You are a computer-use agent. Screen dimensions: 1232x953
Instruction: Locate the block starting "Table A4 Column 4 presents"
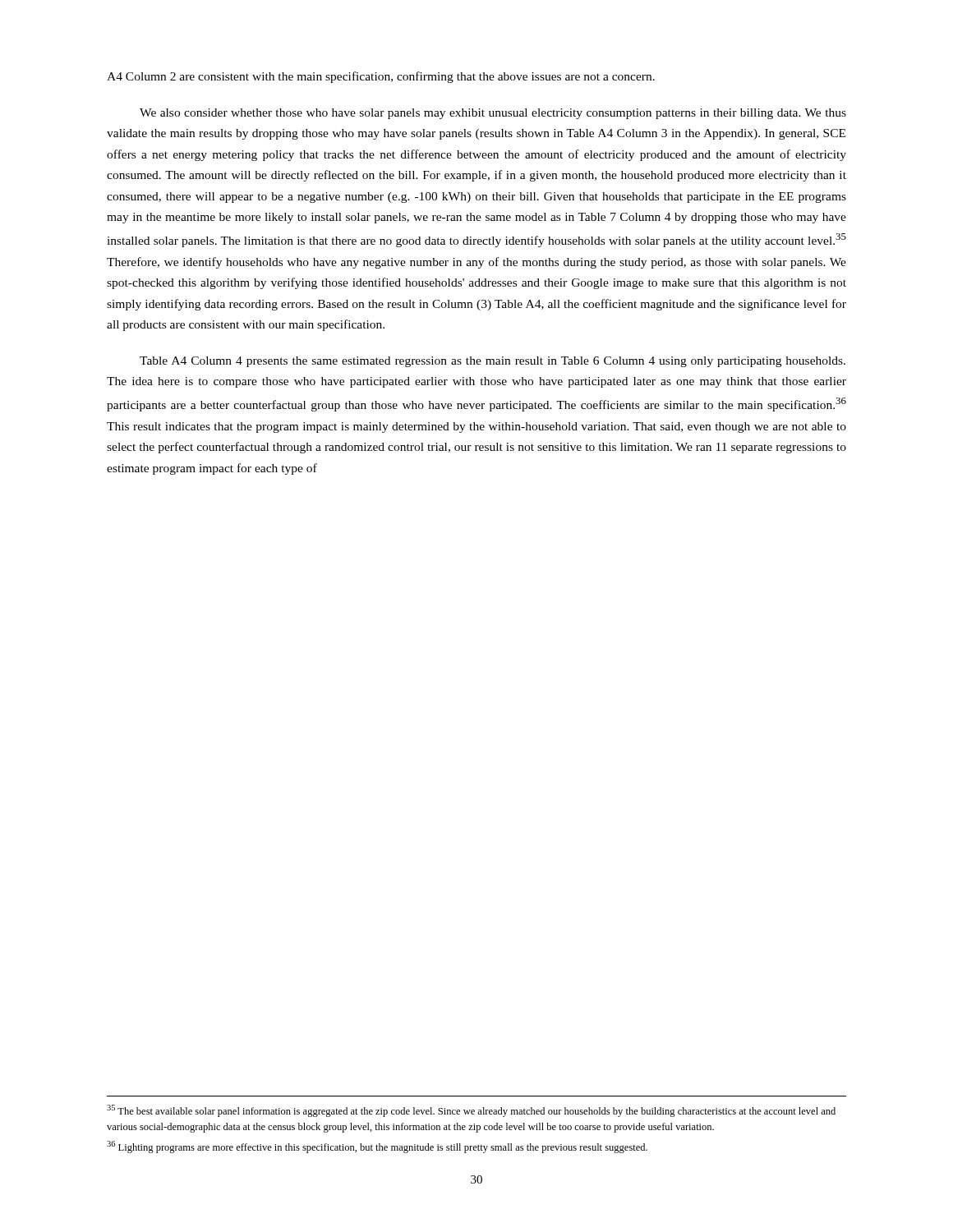pyautogui.click(x=476, y=414)
